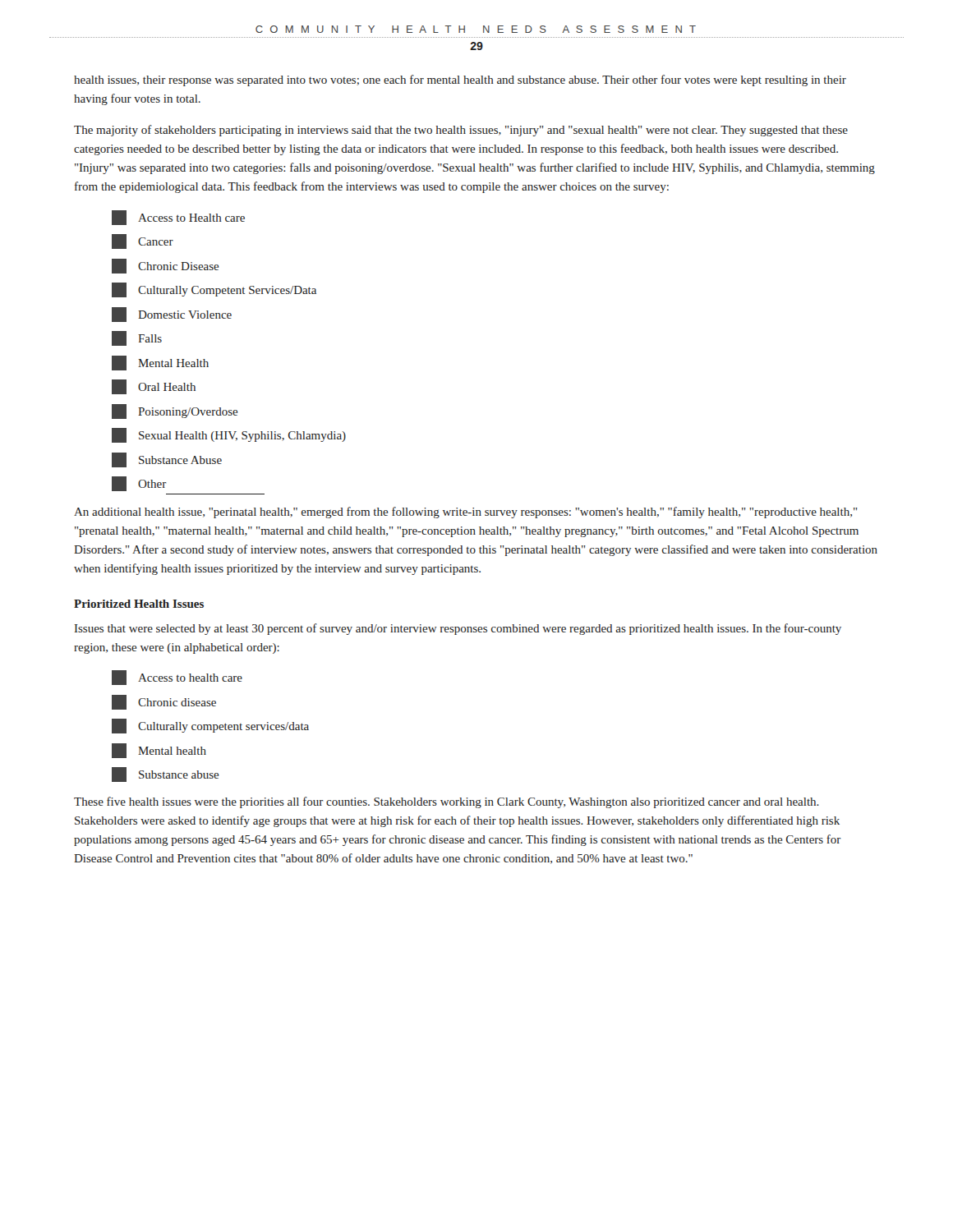Find the list item containing "Mental Health"
This screenshot has width=953, height=1232.
(x=160, y=363)
